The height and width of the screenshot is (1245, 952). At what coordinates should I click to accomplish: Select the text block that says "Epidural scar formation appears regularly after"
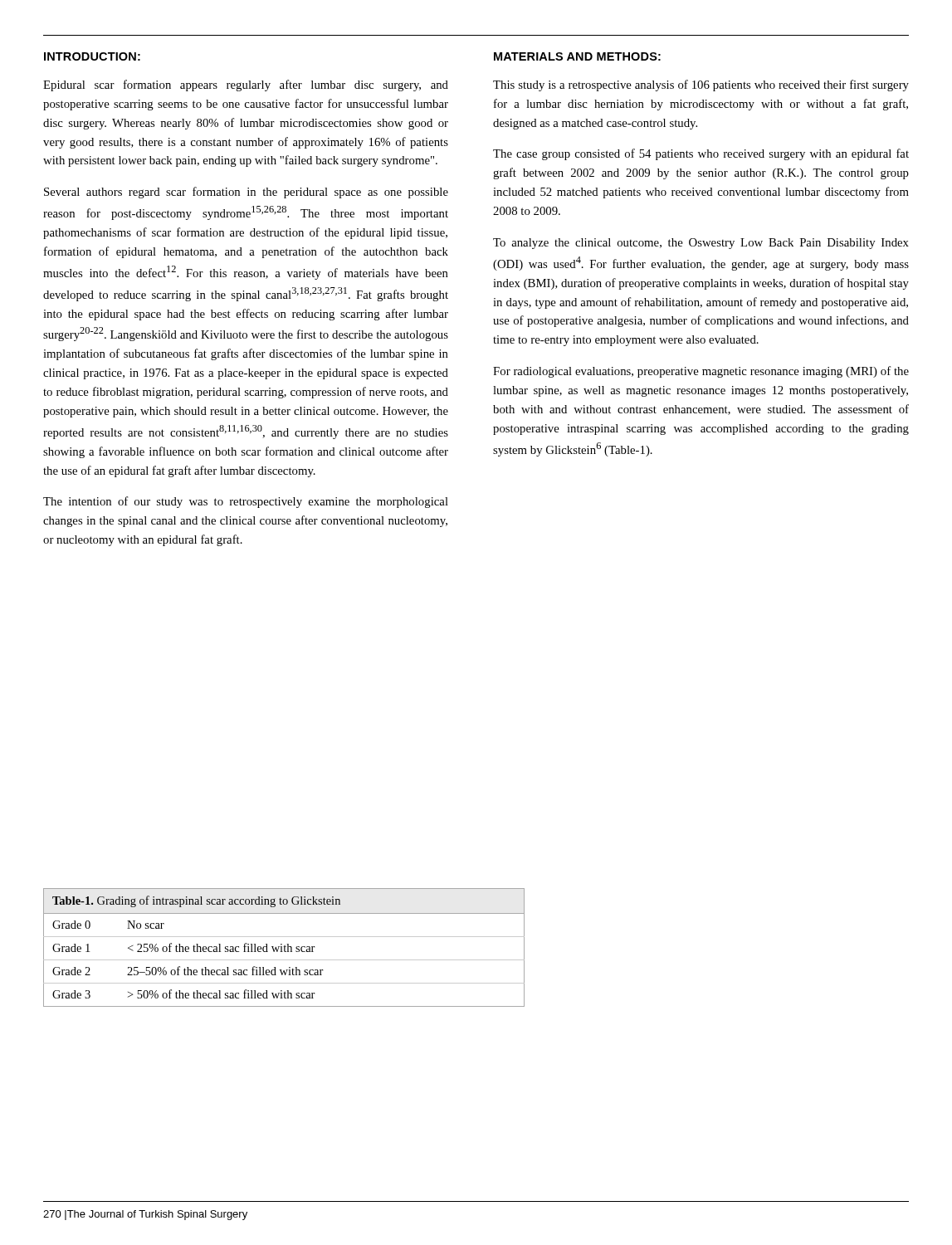point(246,123)
